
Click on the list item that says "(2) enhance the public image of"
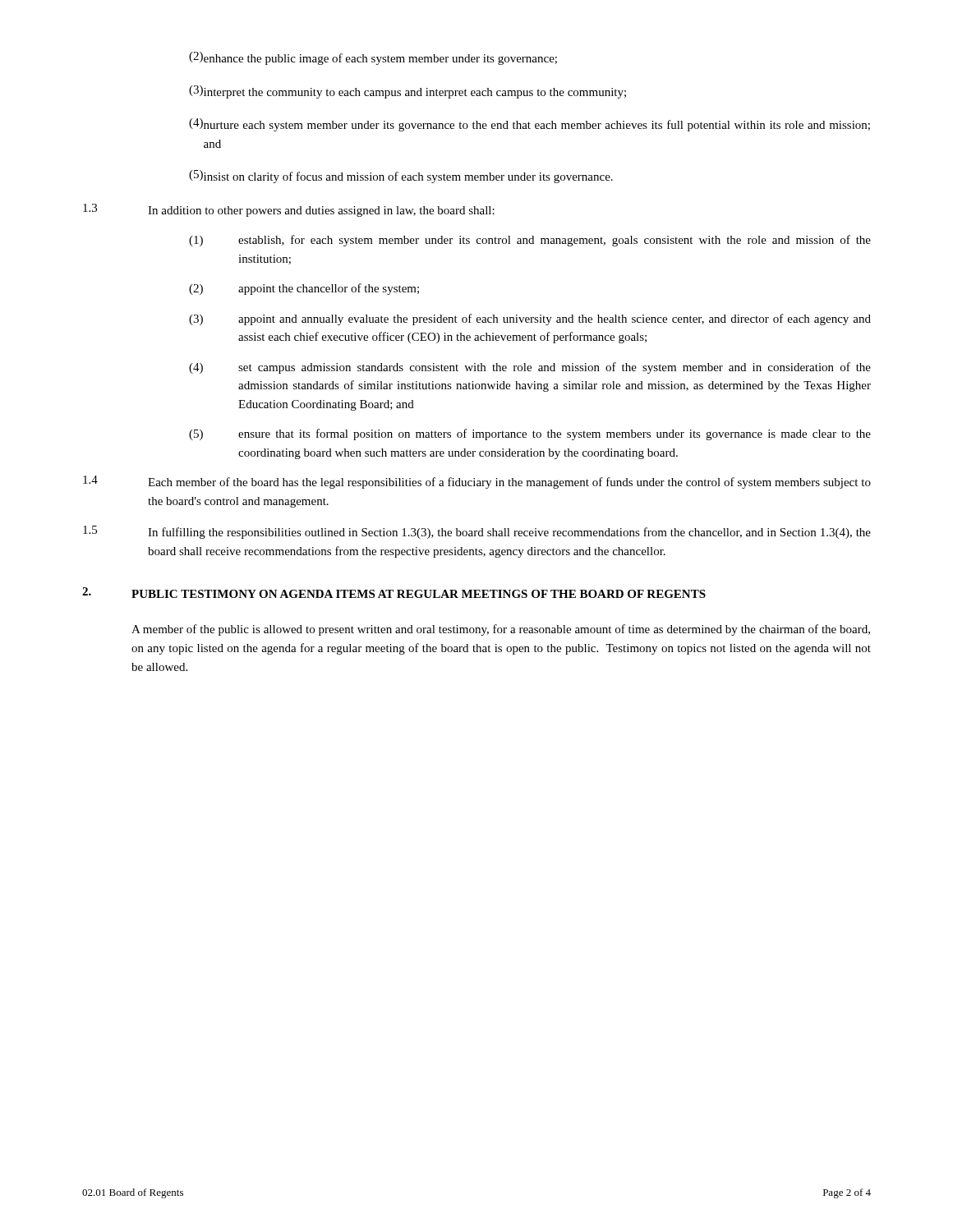coord(476,59)
